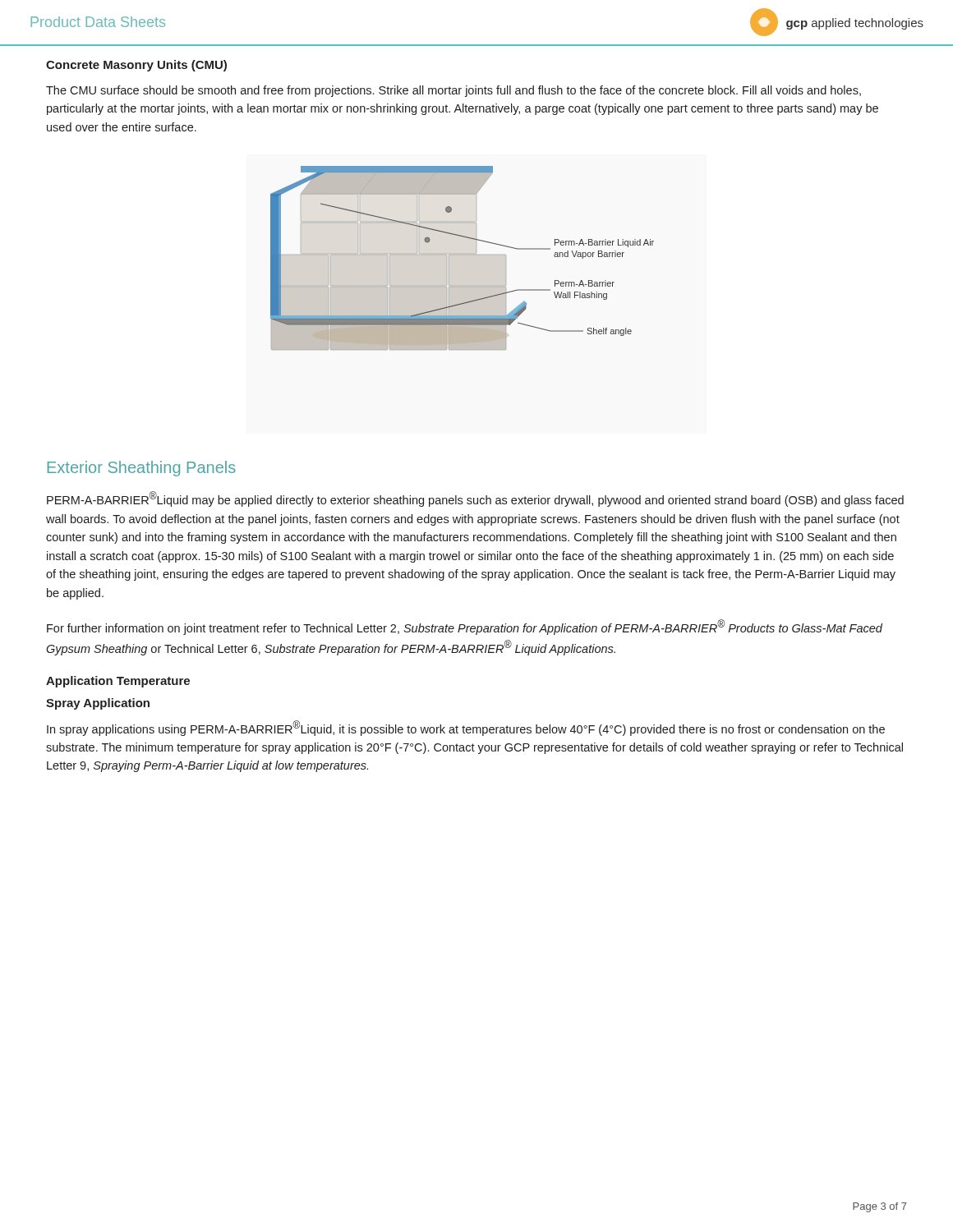Screen dimensions: 1232x953
Task: Click on the text starting "Spray Application"
Action: click(98, 702)
